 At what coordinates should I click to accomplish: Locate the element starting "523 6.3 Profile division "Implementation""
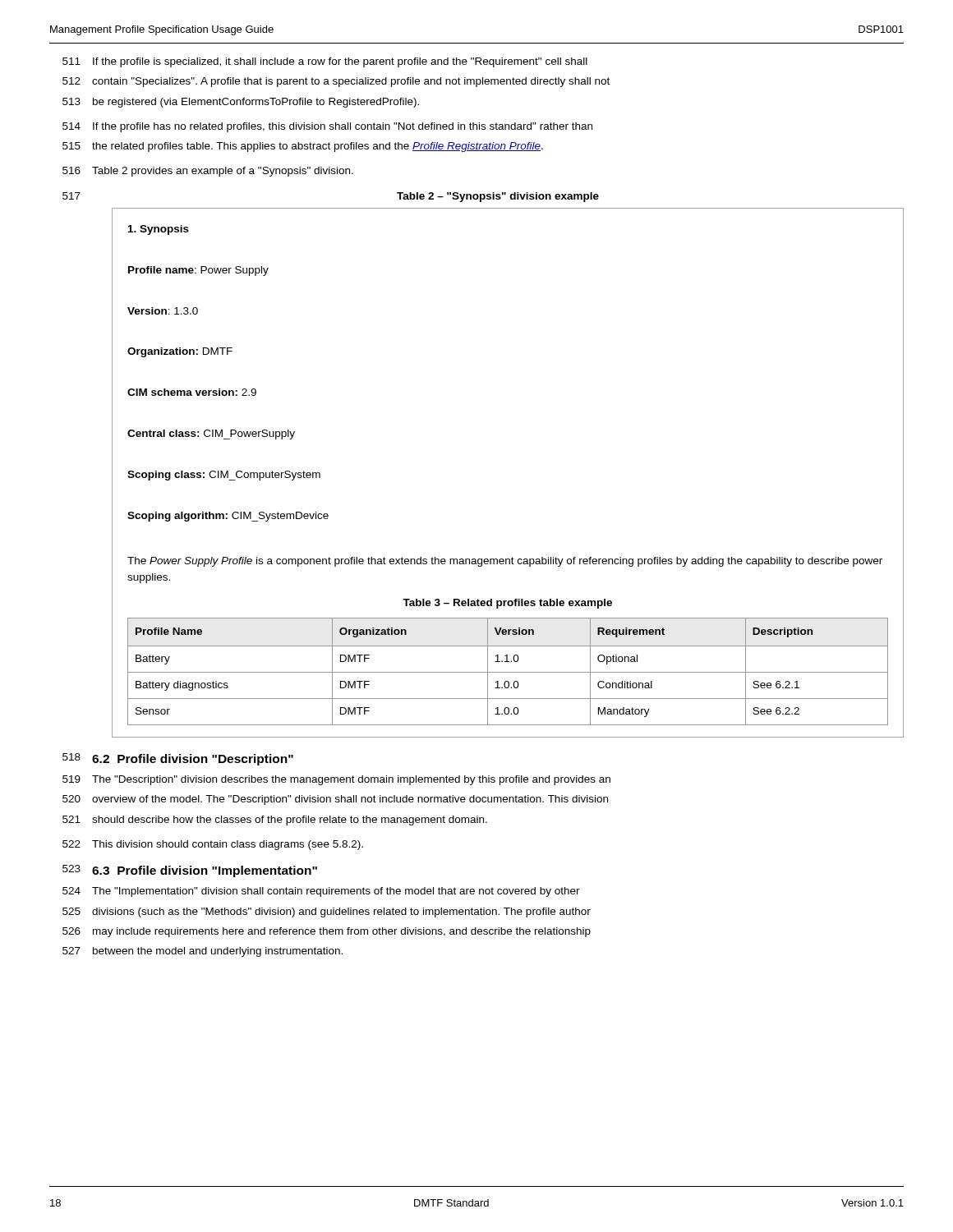pos(190,871)
